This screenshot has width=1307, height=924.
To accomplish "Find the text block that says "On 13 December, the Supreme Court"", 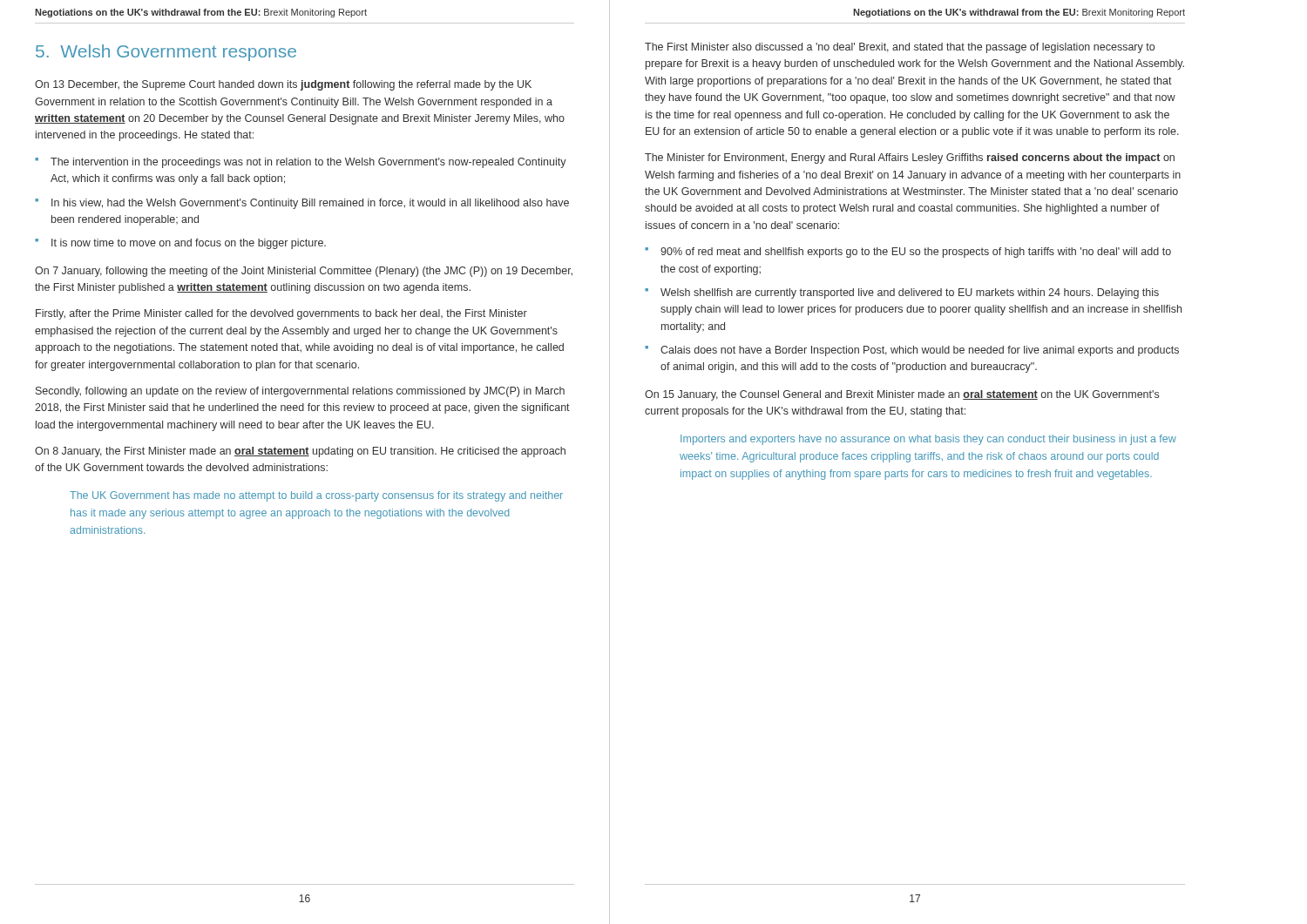I will point(305,111).
